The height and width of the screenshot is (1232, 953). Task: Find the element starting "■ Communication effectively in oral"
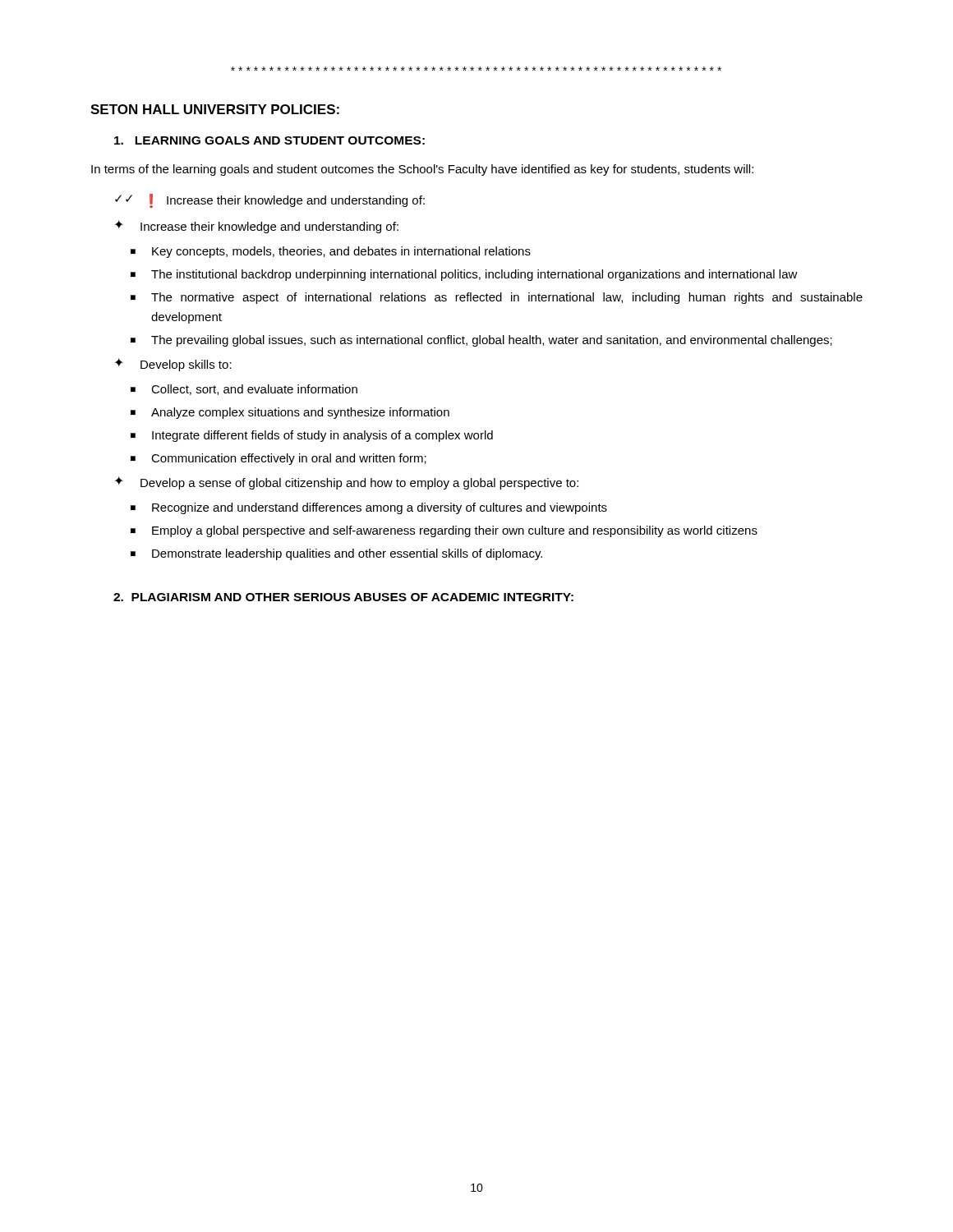(279, 459)
